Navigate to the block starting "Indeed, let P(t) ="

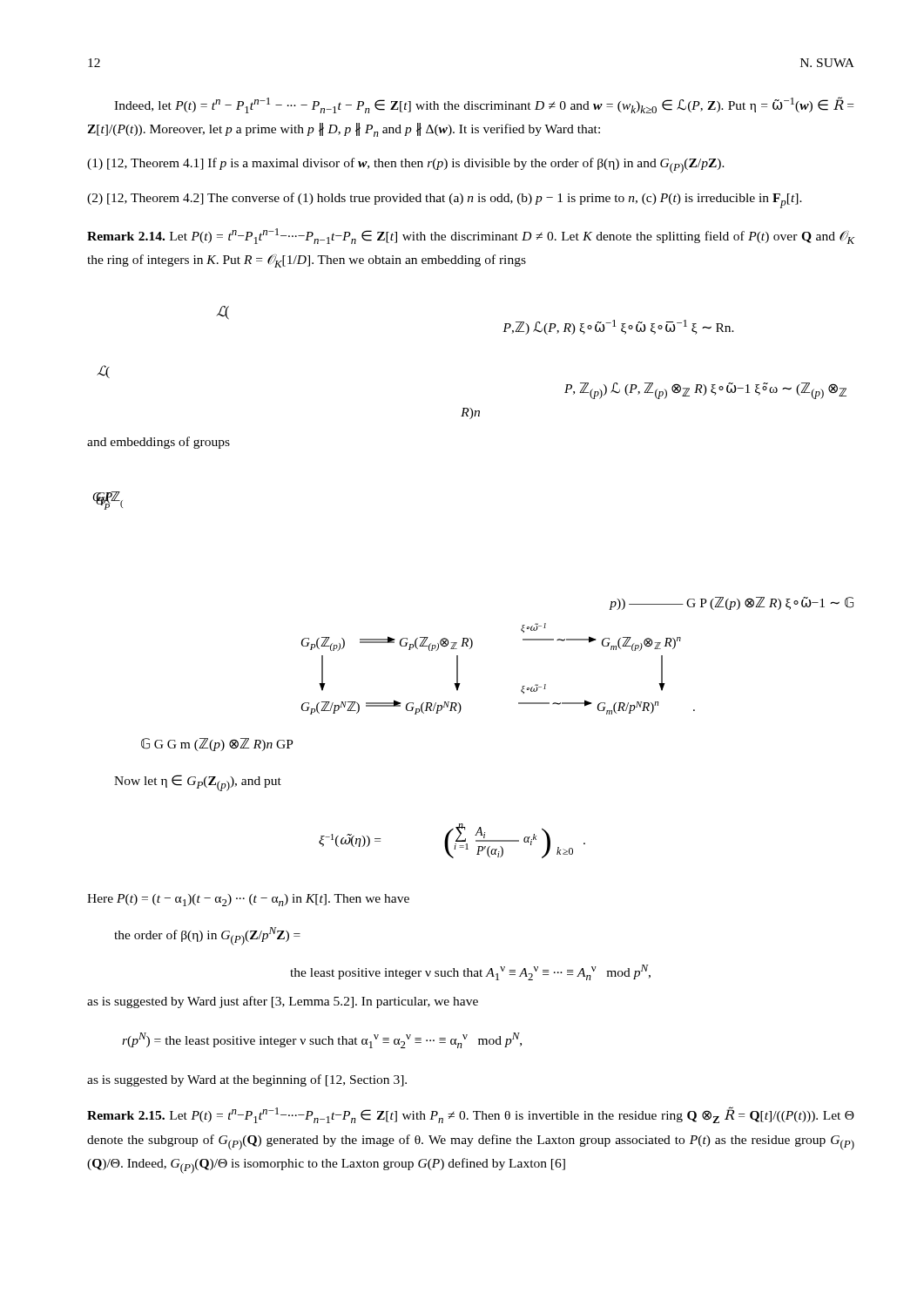[x=471, y=117]
